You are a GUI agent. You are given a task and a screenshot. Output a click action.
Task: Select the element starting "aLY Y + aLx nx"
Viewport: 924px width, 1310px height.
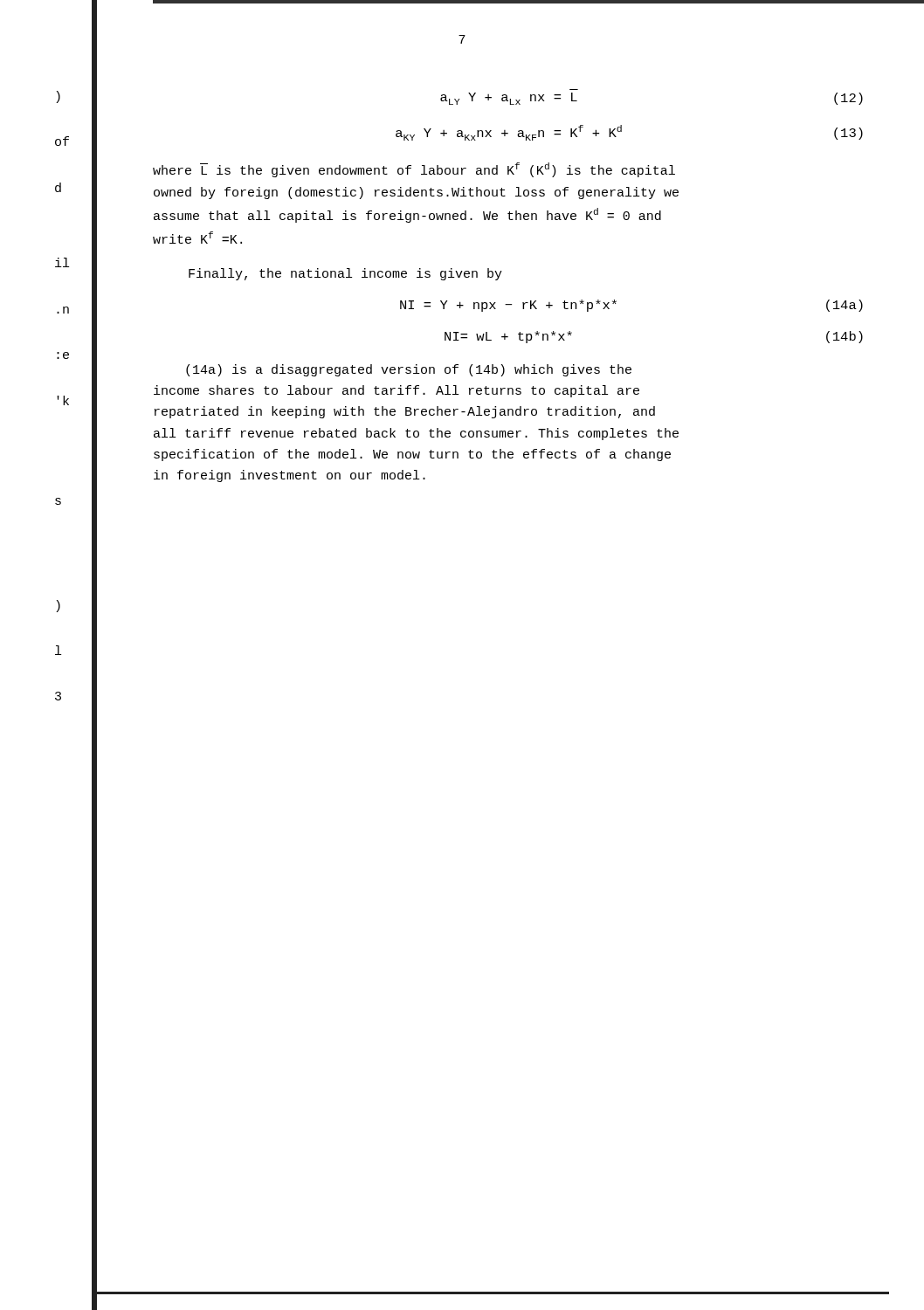[x=509, y=99]
